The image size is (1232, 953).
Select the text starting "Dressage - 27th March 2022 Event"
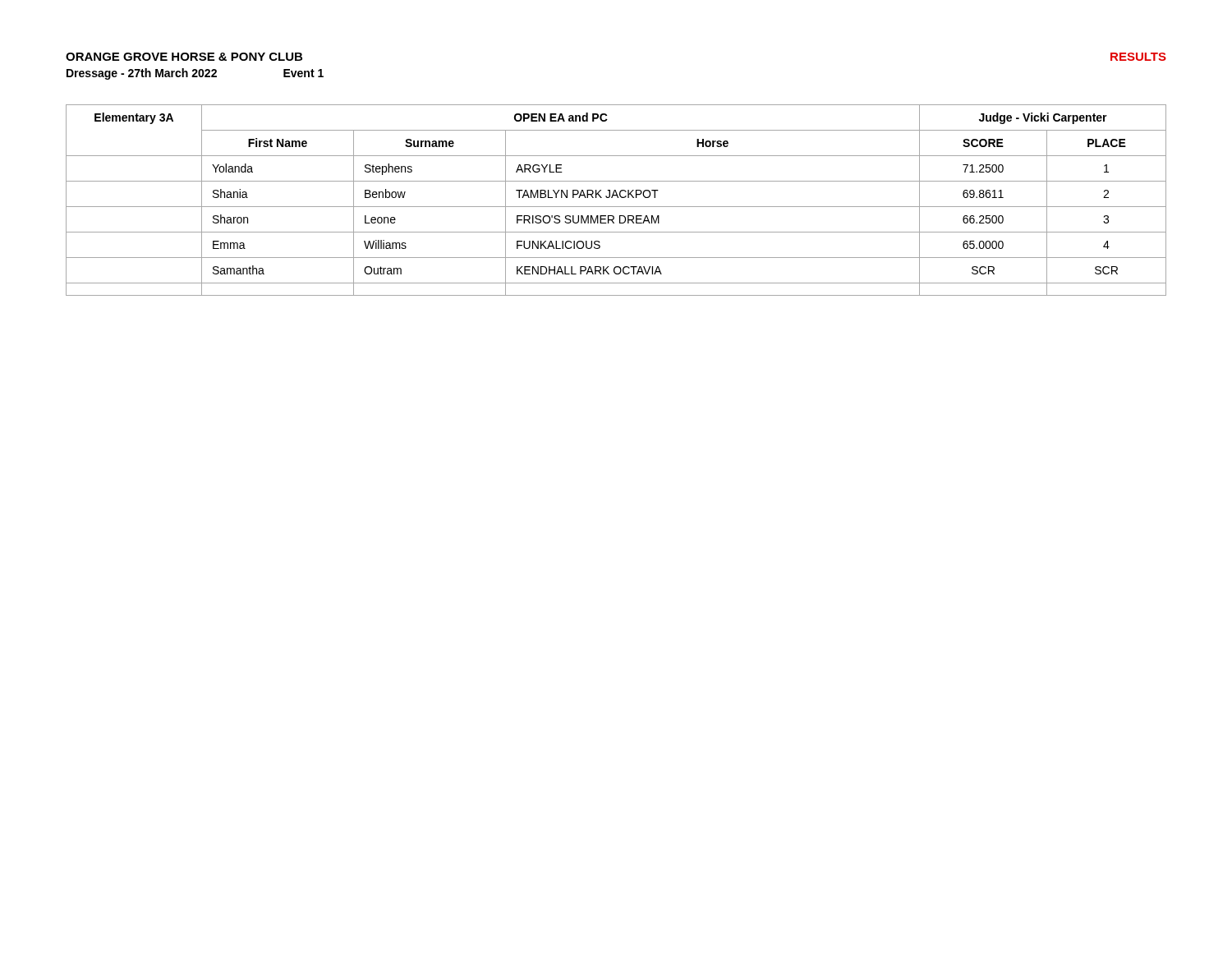click(195, 73)
